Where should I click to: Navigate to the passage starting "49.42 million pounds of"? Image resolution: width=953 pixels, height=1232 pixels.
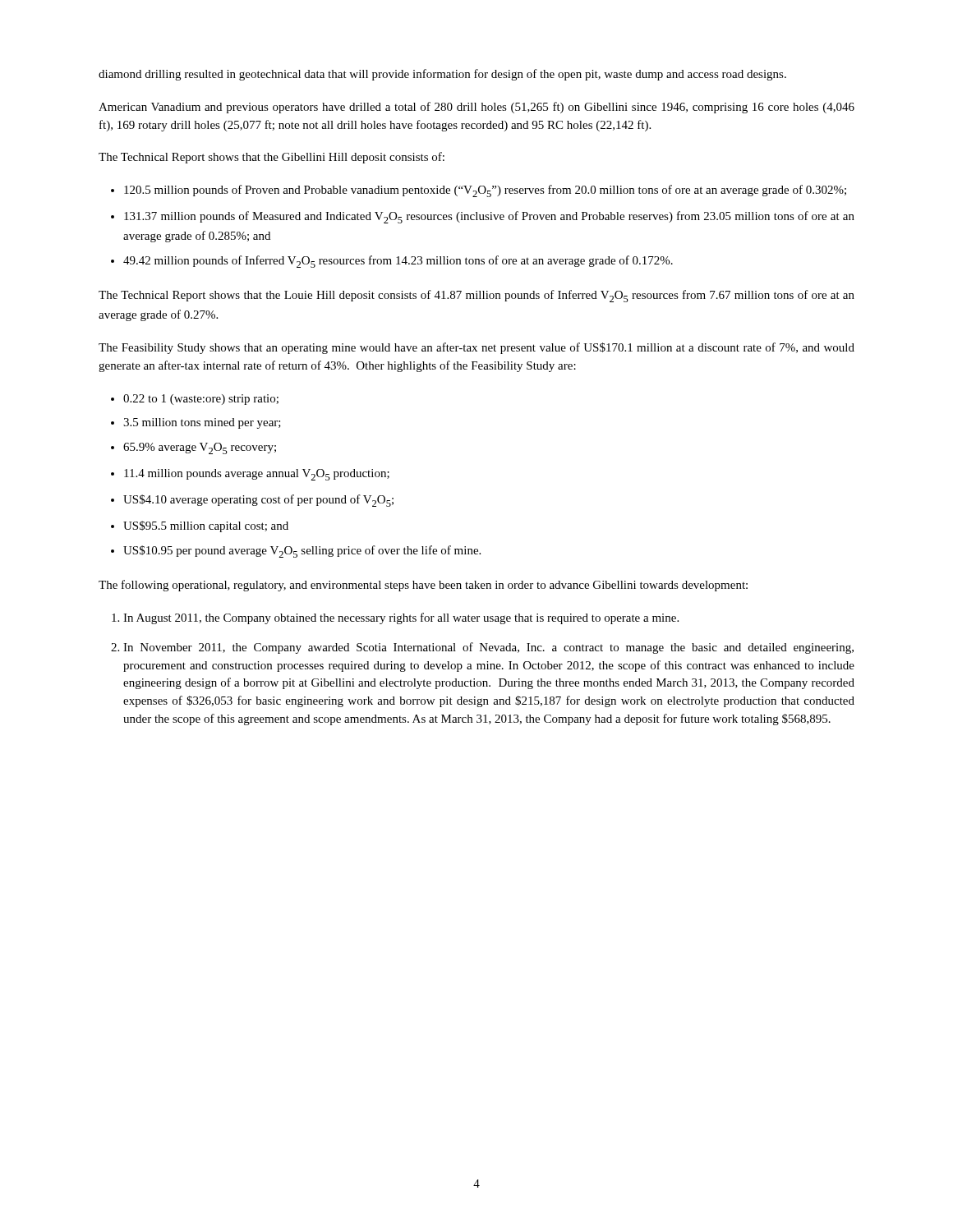coord(398,262)
